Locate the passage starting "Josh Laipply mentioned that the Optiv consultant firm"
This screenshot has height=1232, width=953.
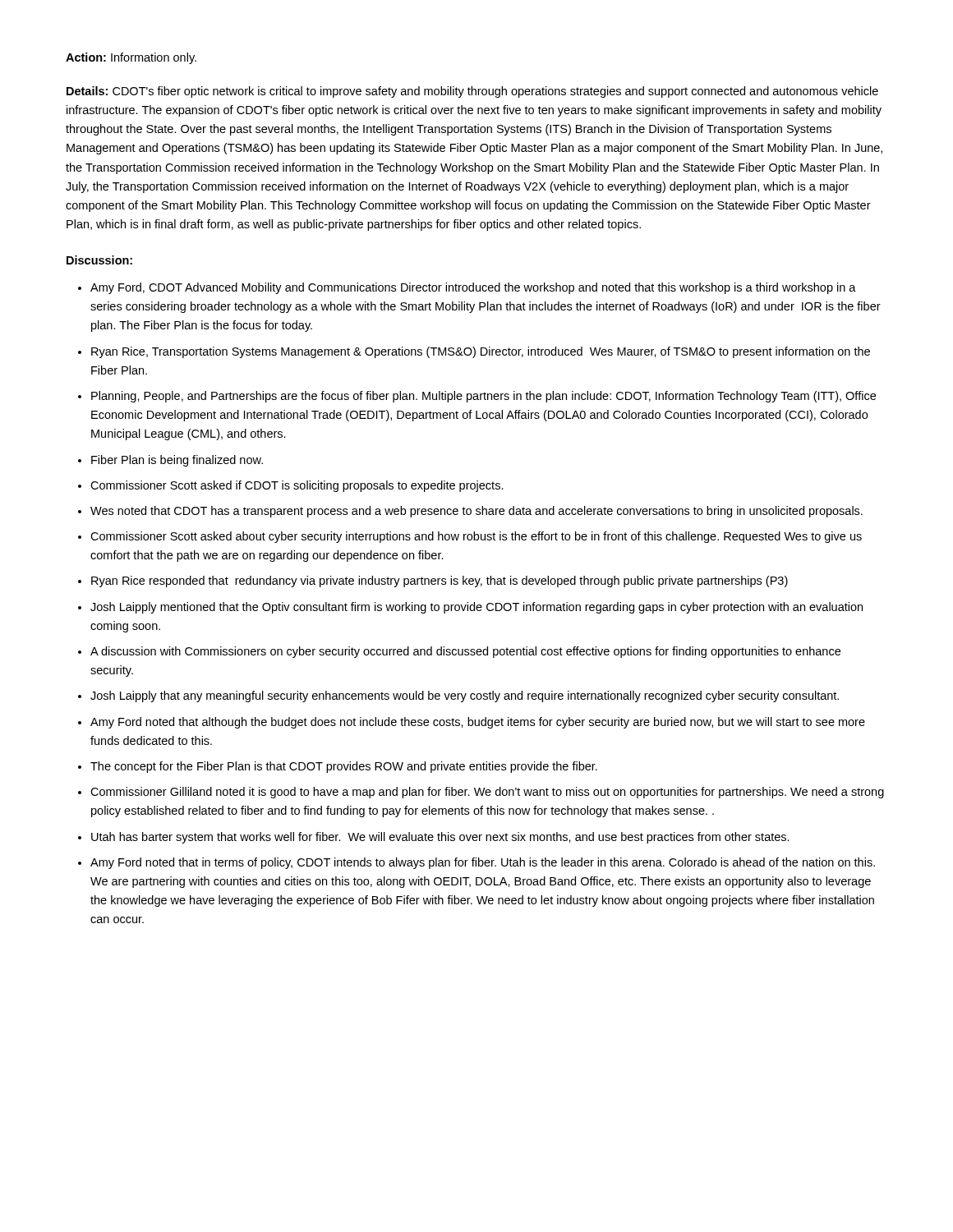477,616
